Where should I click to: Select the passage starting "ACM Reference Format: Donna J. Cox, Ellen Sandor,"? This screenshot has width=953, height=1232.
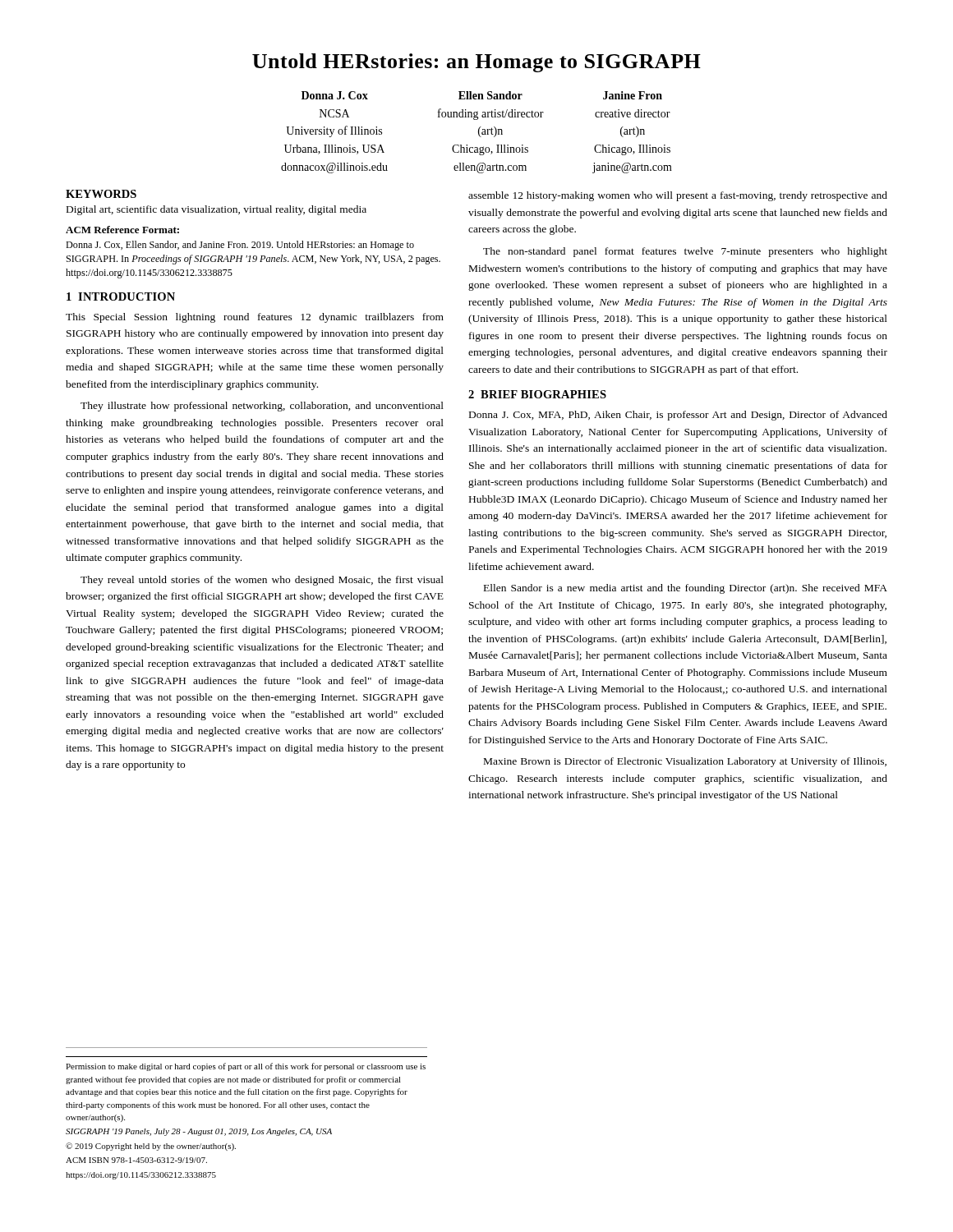(x=253, y=251)
